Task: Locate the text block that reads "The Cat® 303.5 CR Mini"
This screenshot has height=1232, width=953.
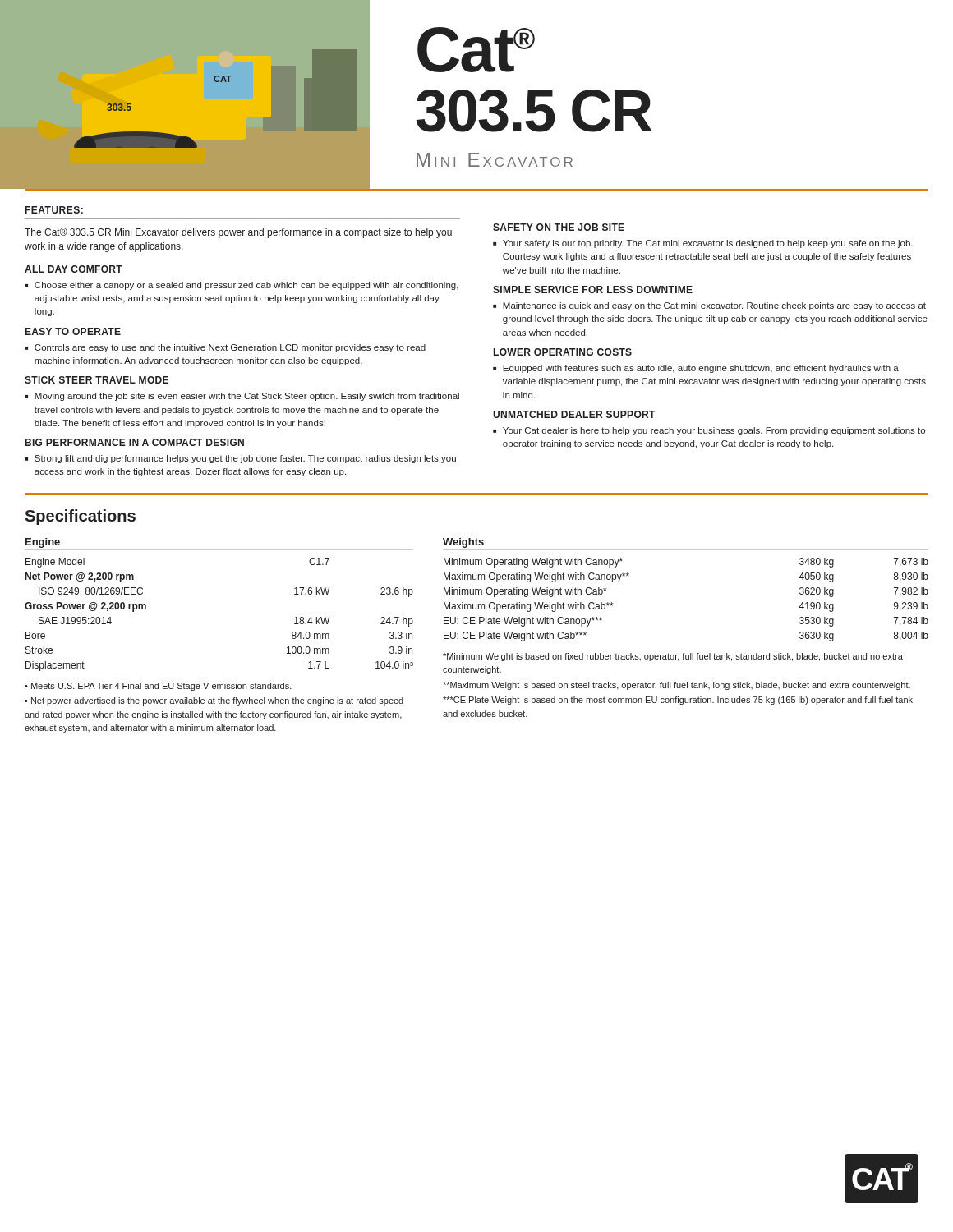Action: [238, 240]
